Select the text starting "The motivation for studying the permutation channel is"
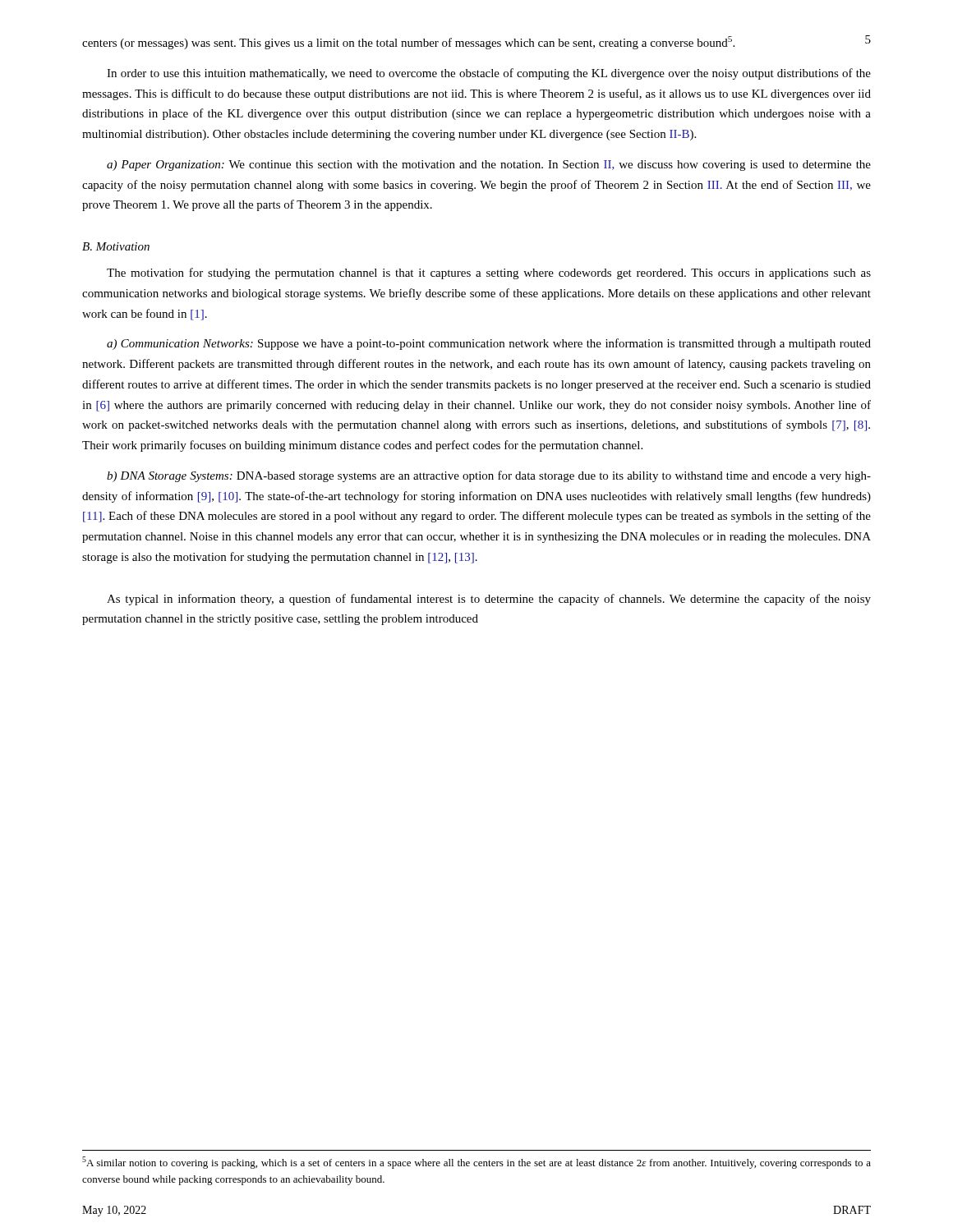 476,293
